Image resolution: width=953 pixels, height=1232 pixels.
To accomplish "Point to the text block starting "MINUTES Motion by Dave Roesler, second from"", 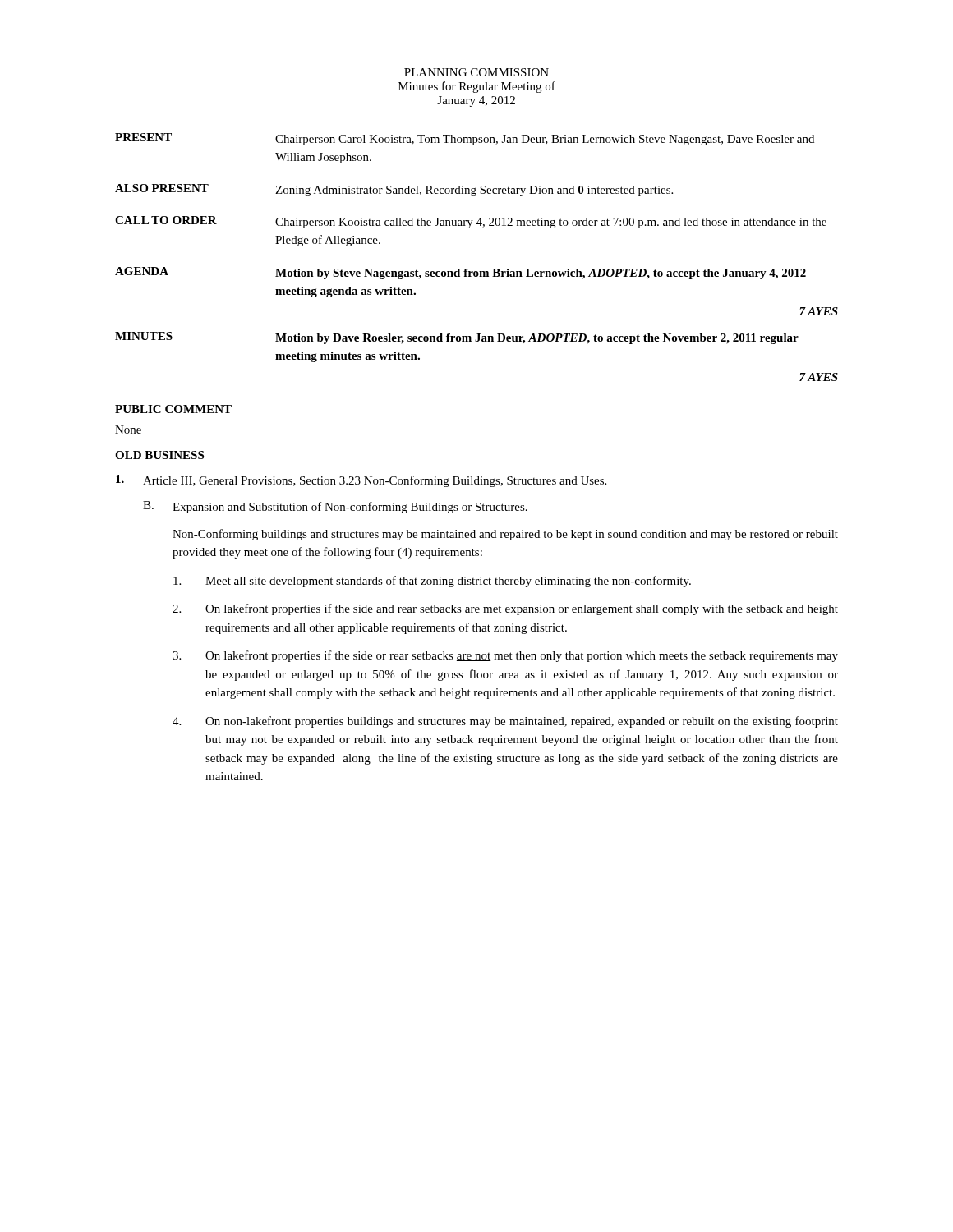I will pyautogui.click(x=457, y=338).
